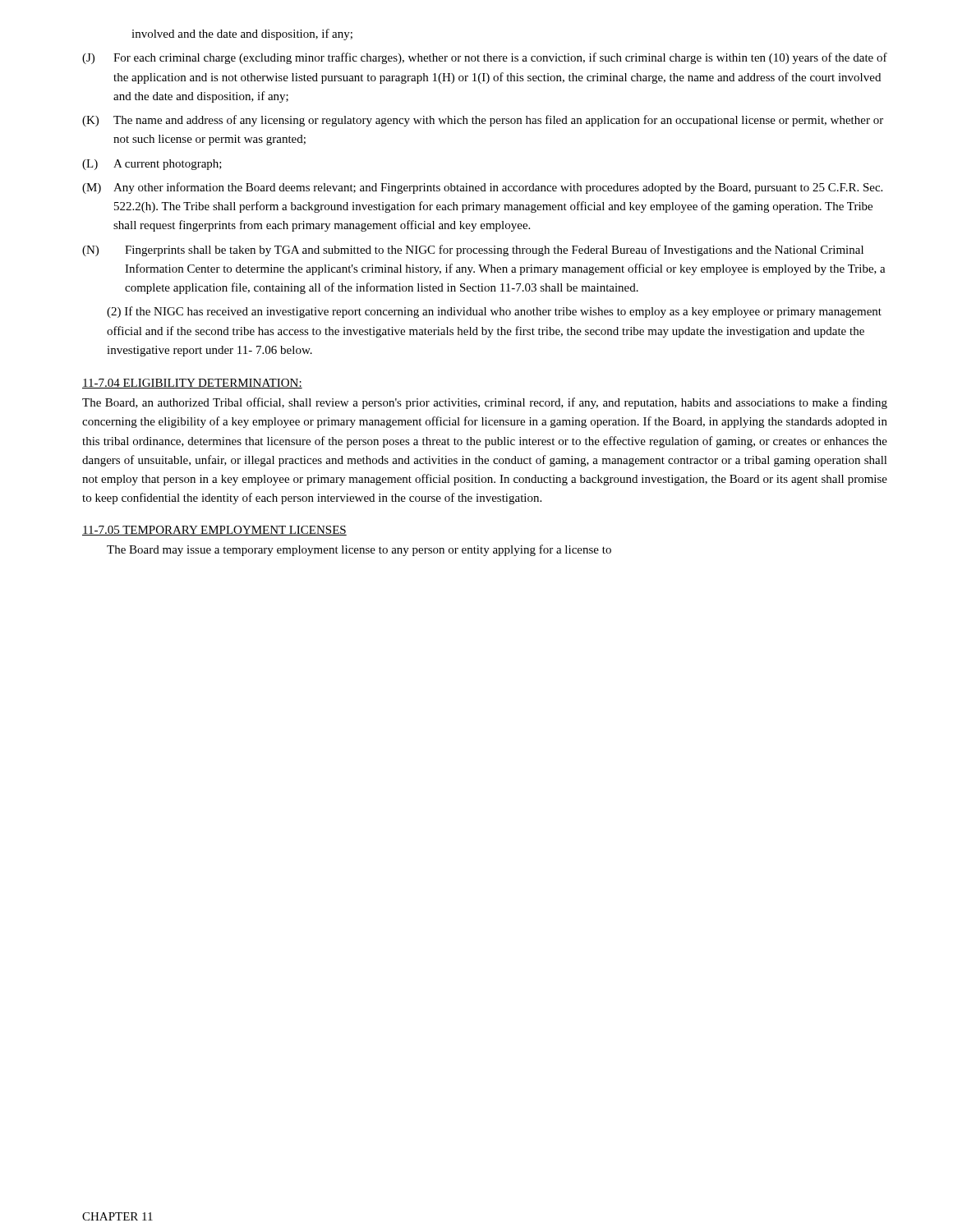
Task: Select the region starting "(L) A current photograph;"
Action: pos(152,165)
